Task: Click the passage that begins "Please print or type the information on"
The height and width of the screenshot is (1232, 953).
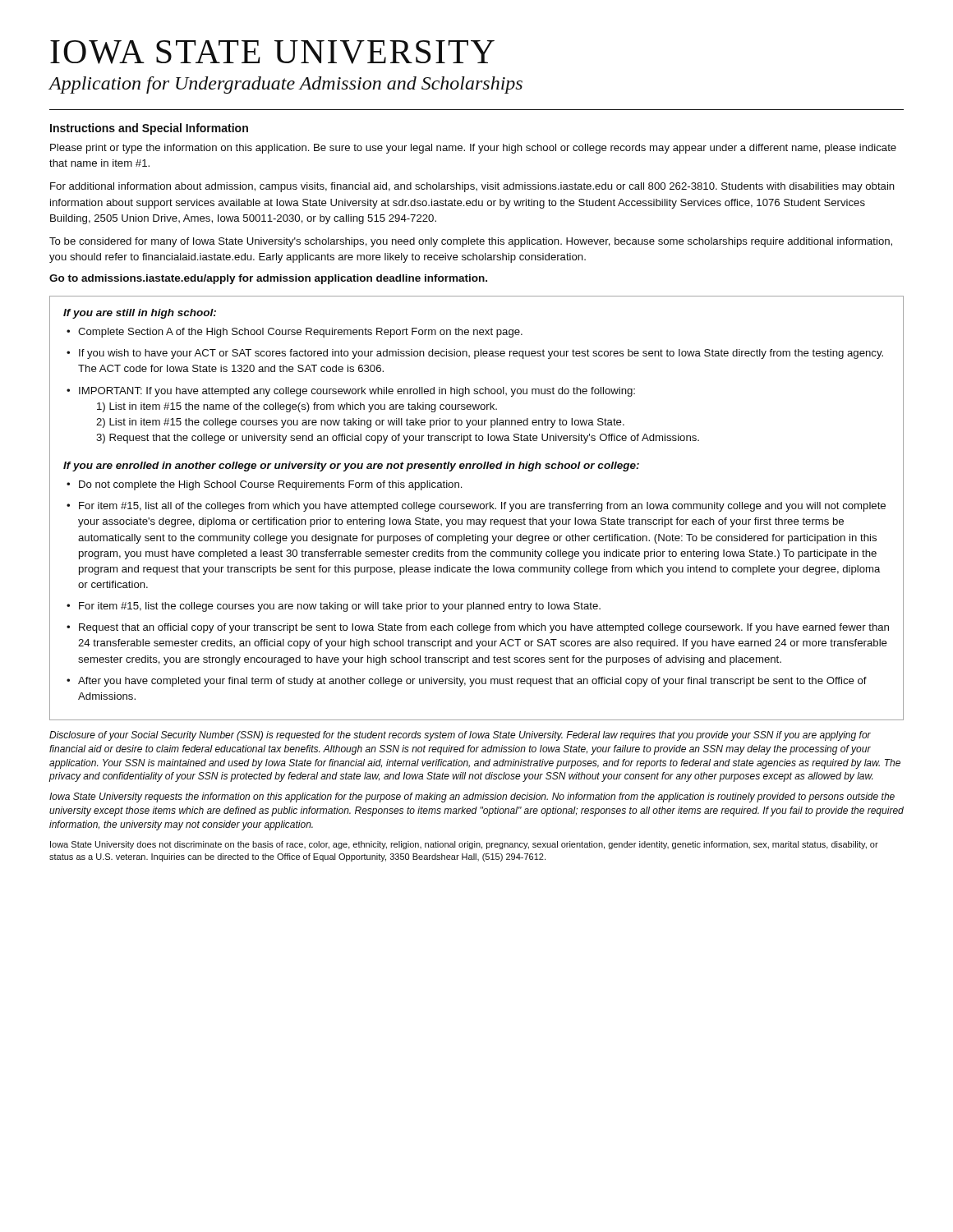Action: tap(476, 156)
